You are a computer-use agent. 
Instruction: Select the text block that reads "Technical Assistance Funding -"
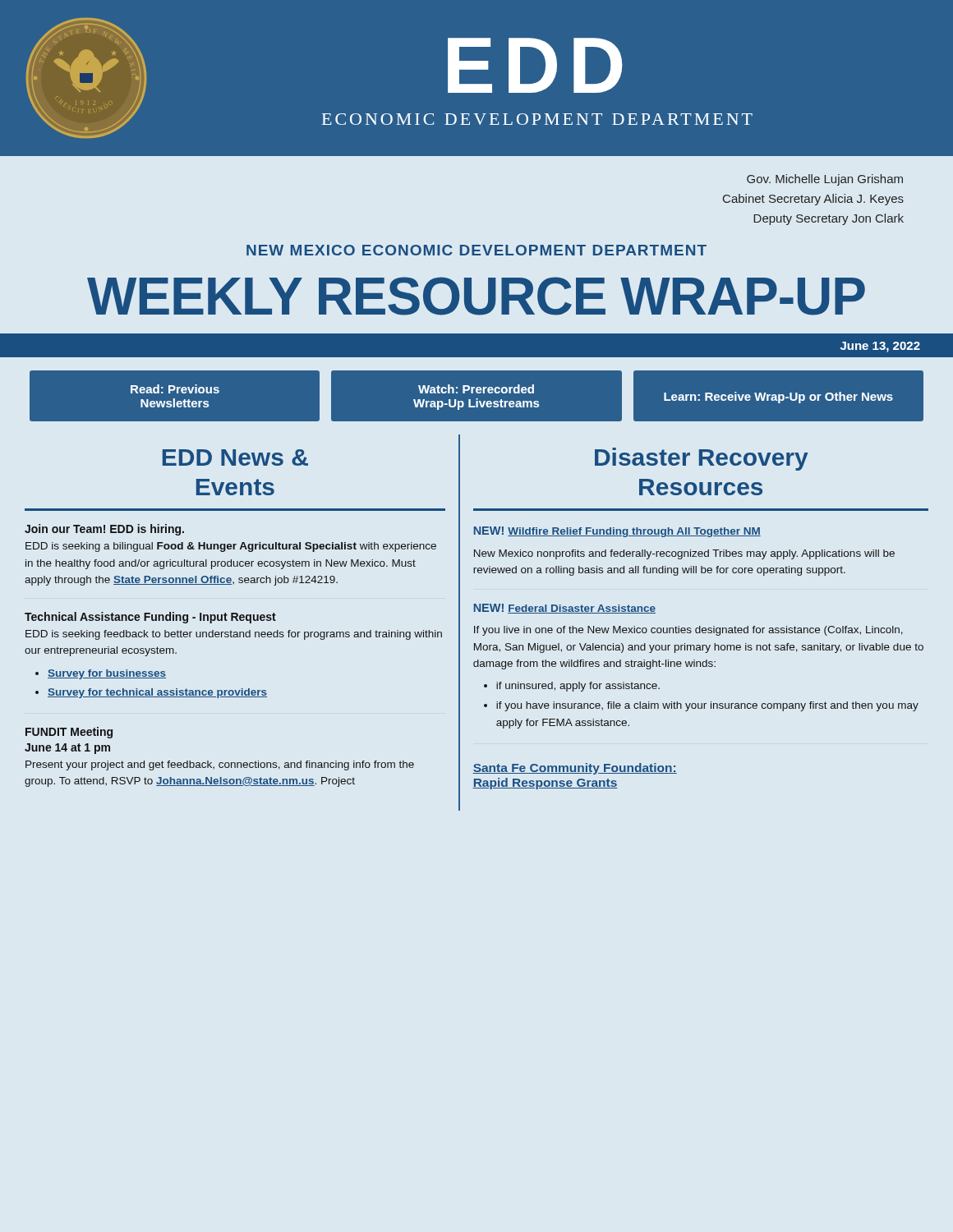tap(150, 618)
